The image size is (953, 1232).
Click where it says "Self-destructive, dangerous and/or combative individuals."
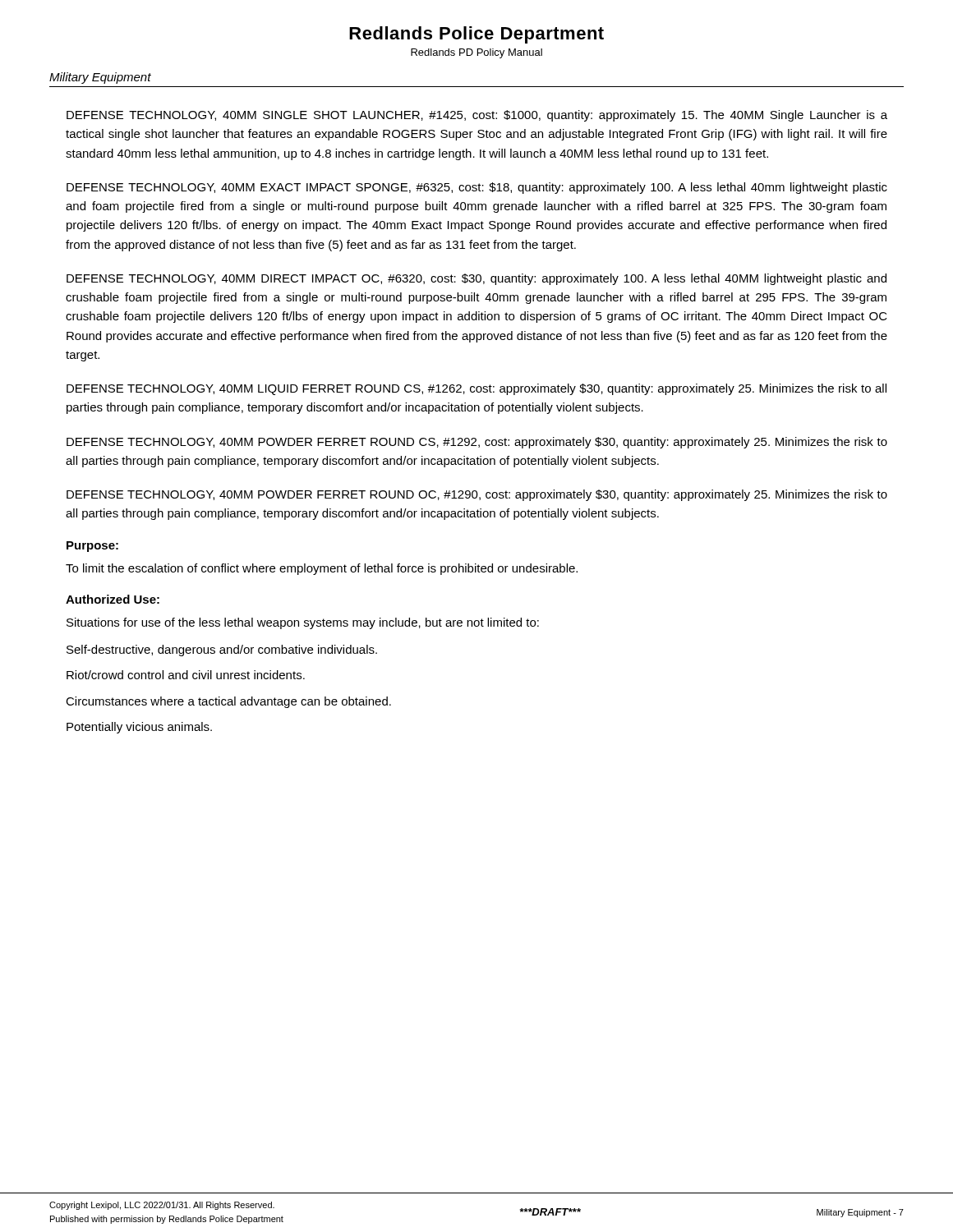pyautogui.click(x=222, y=649)
